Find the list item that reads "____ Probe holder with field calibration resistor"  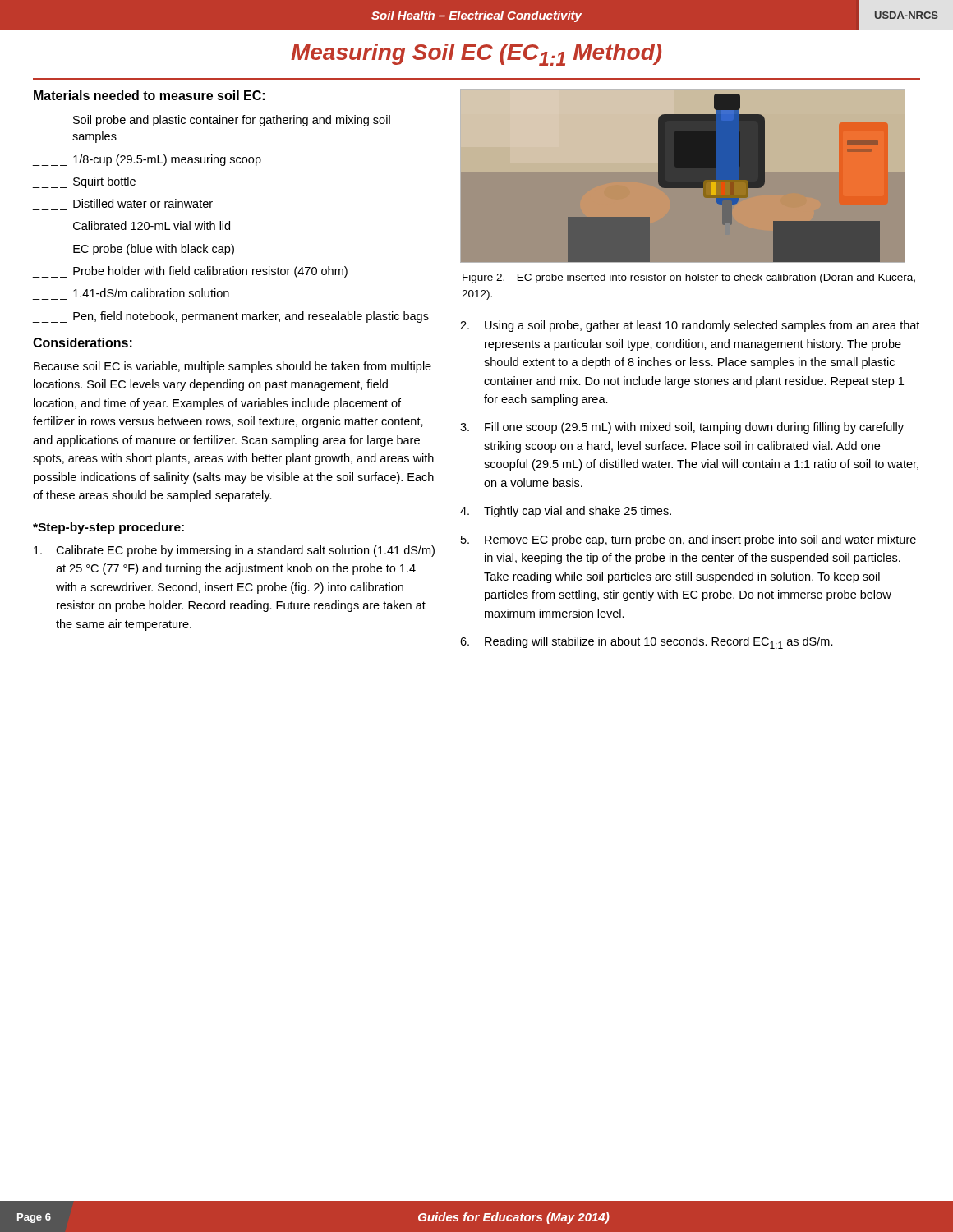pos(190,271)
